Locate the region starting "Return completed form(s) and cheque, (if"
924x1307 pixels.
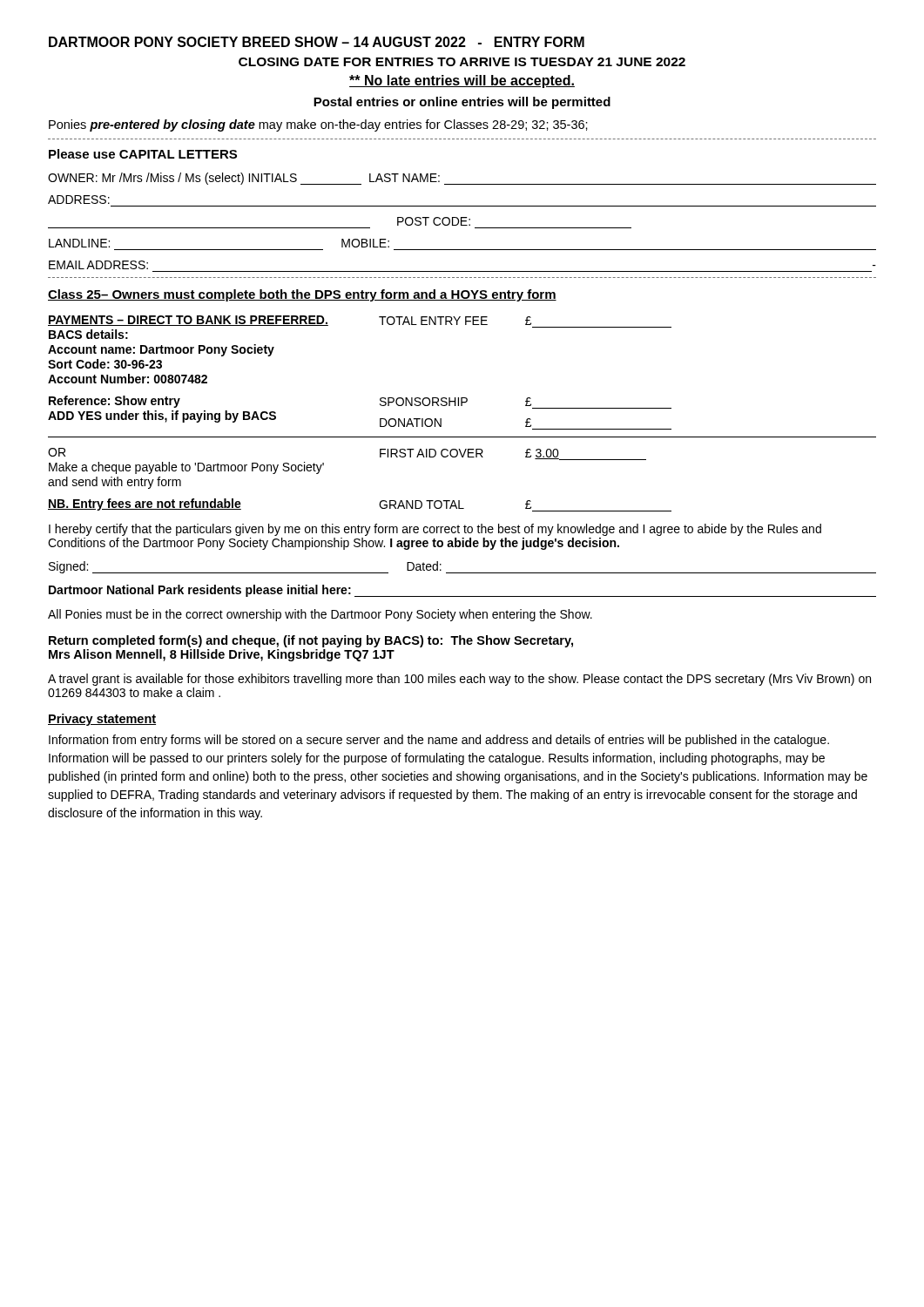pos(311,647)
